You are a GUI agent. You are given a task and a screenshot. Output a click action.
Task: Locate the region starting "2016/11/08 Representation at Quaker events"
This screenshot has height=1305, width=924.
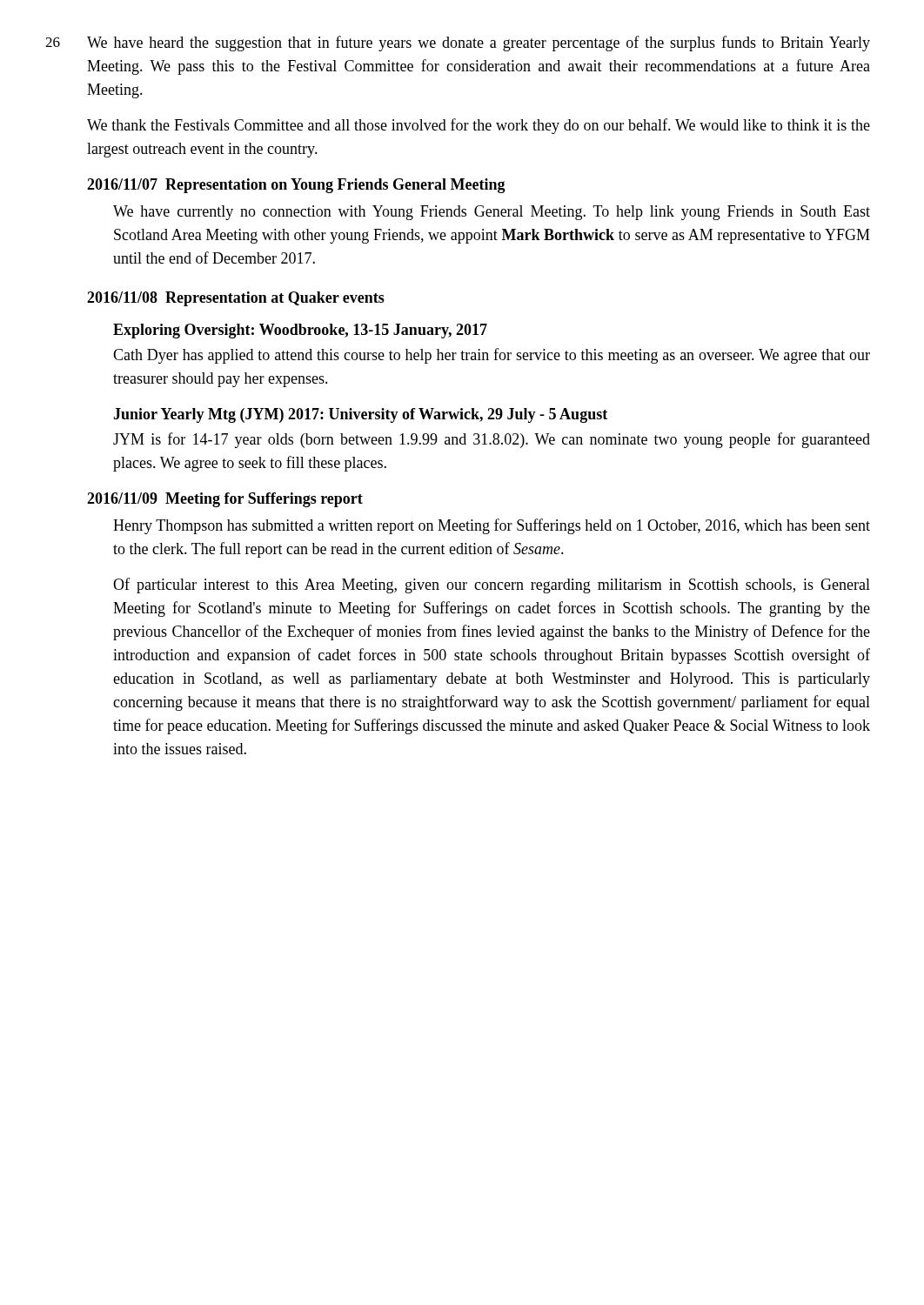(236, 298)
